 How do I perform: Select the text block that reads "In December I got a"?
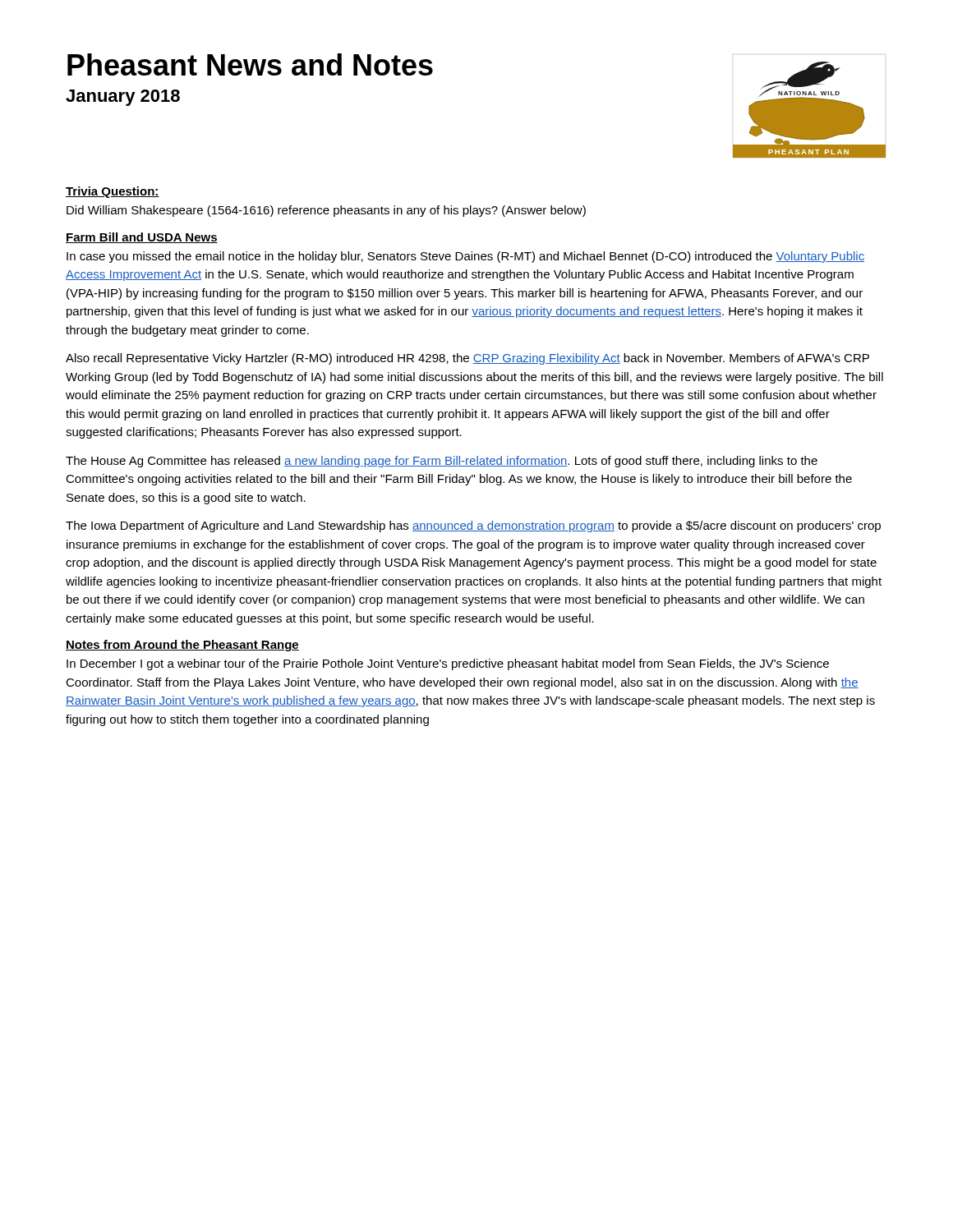click(x=476, y=692)
